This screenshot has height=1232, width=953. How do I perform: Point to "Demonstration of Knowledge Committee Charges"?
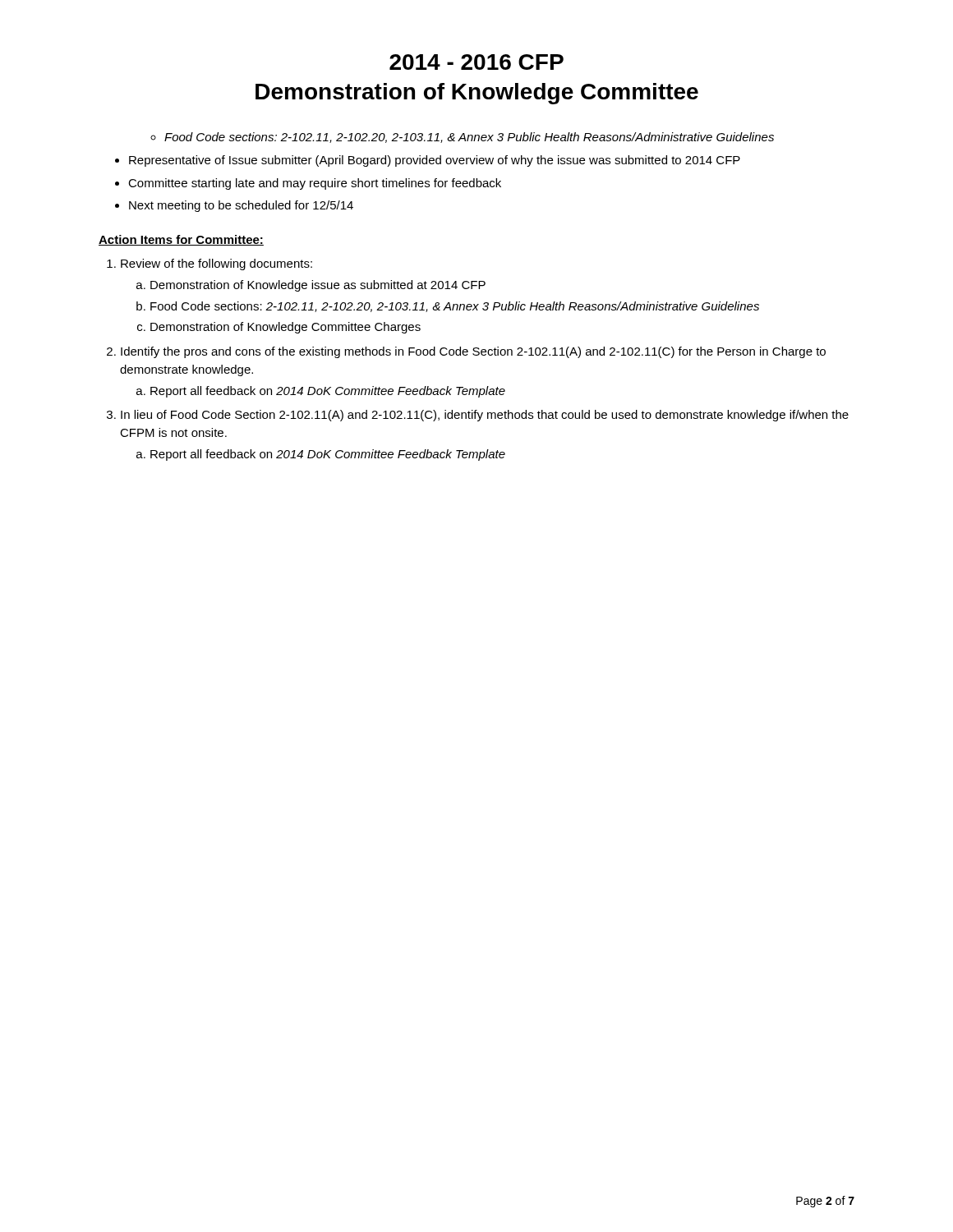(x=285, y=327)
